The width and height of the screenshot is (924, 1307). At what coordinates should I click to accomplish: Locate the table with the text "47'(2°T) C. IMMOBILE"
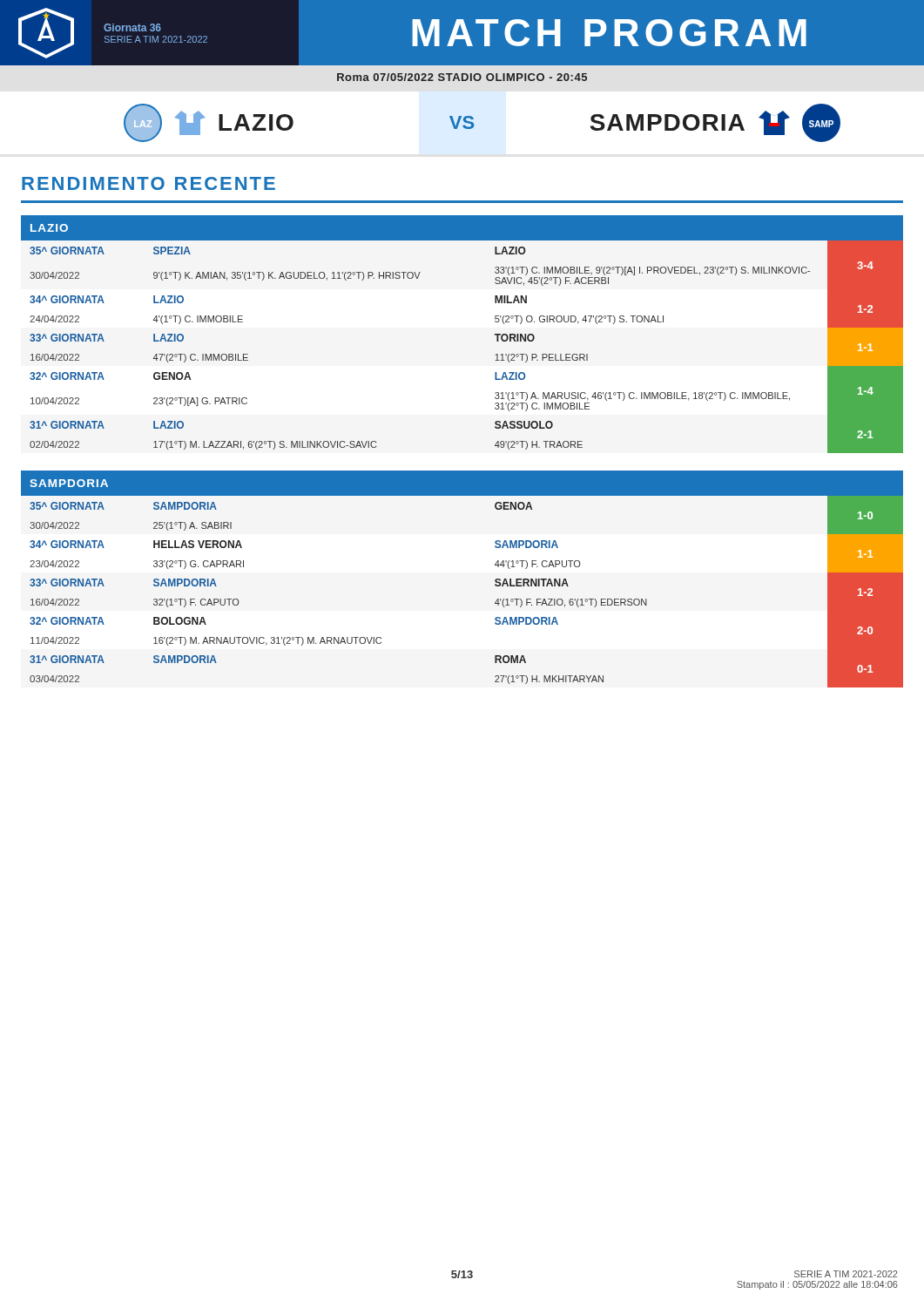pos(462,334)
